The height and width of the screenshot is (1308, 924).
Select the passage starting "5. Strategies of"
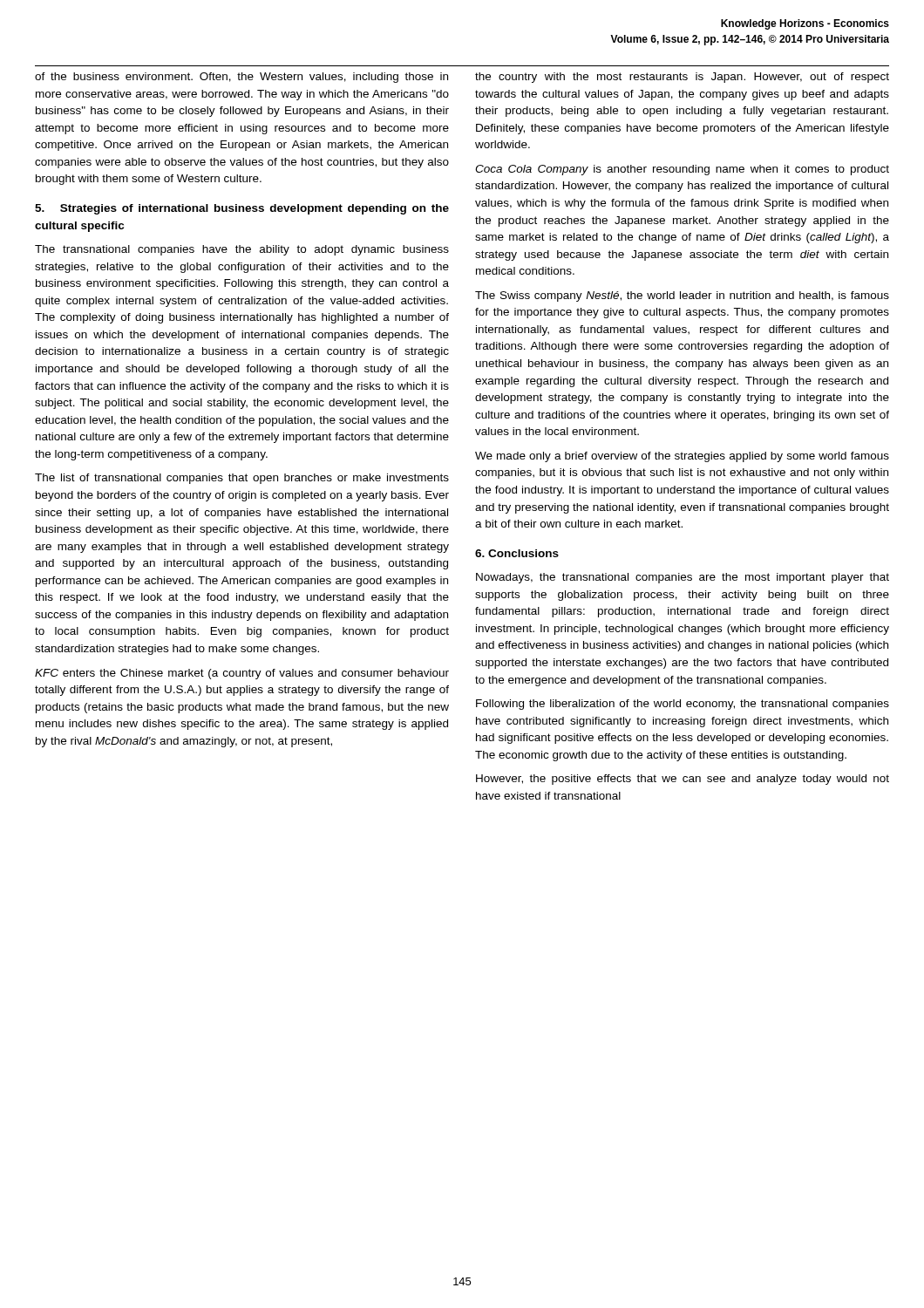click(242, 217)
